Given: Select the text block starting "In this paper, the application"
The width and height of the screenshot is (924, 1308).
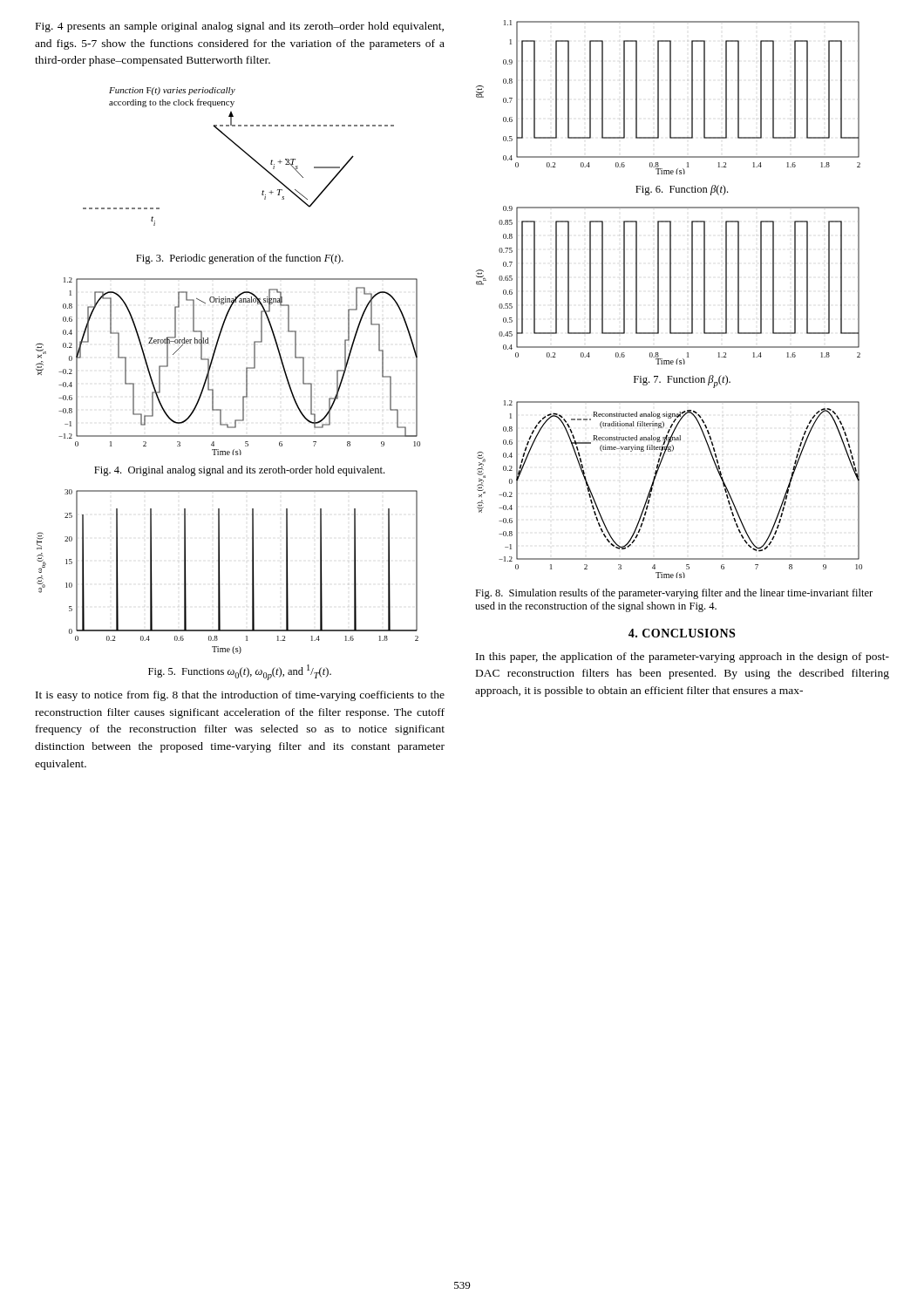Looking at the screenshot, I should tap(682, 673).
